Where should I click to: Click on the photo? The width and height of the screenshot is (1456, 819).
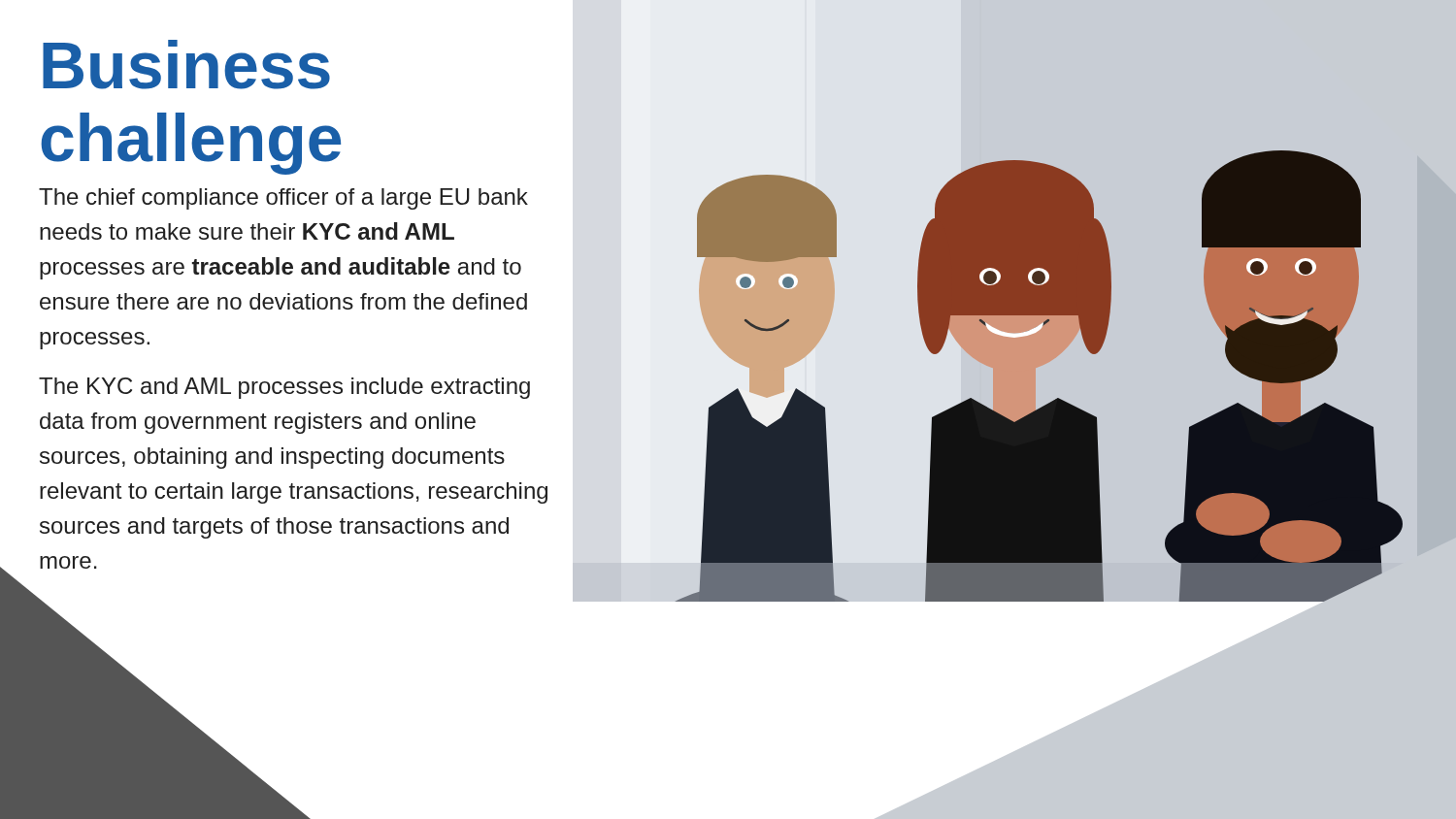[x=1014, y=301]
